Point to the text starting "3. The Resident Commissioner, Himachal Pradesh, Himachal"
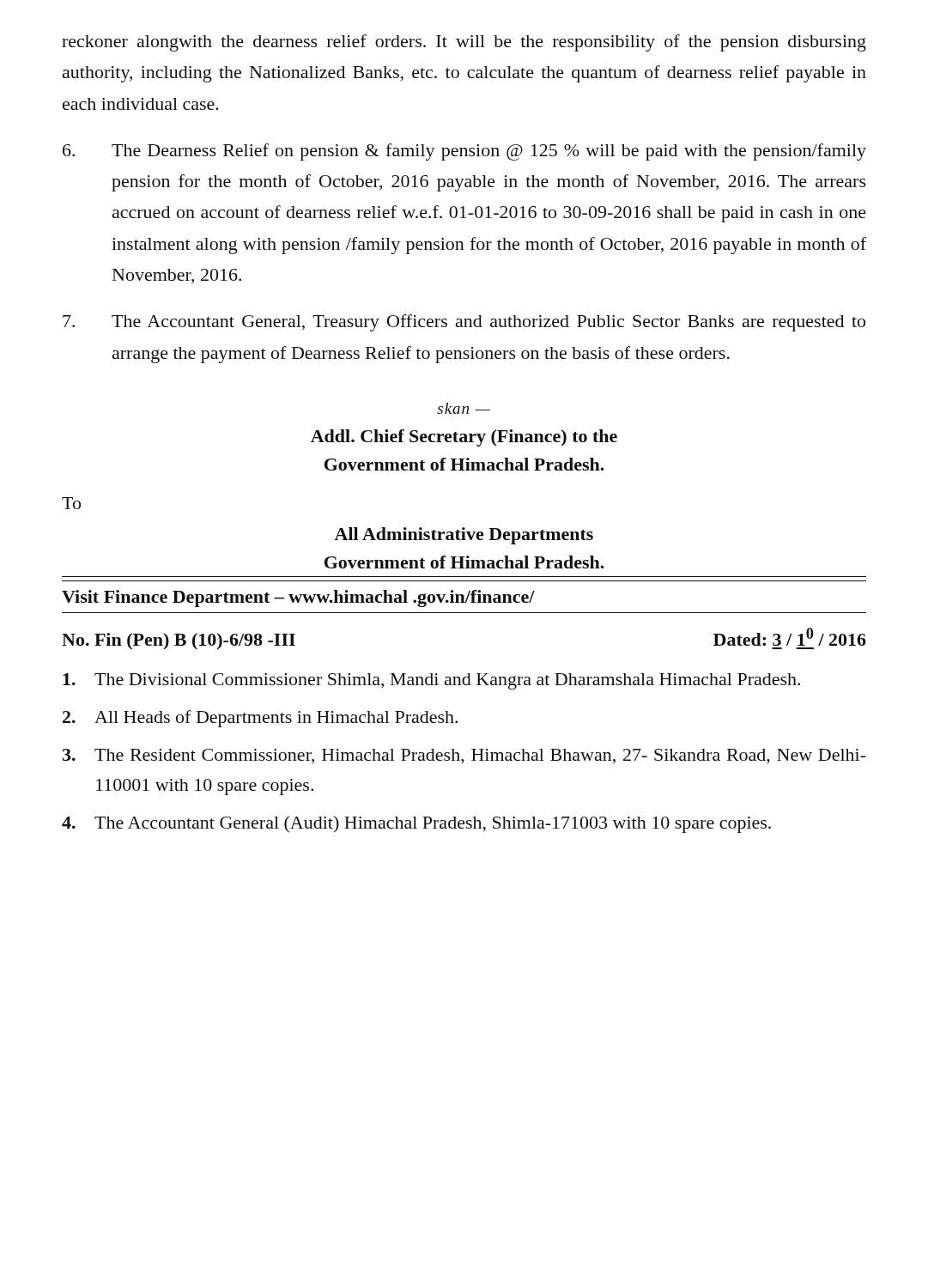This screenshot has width=928, height=1288. coord(464,770)
